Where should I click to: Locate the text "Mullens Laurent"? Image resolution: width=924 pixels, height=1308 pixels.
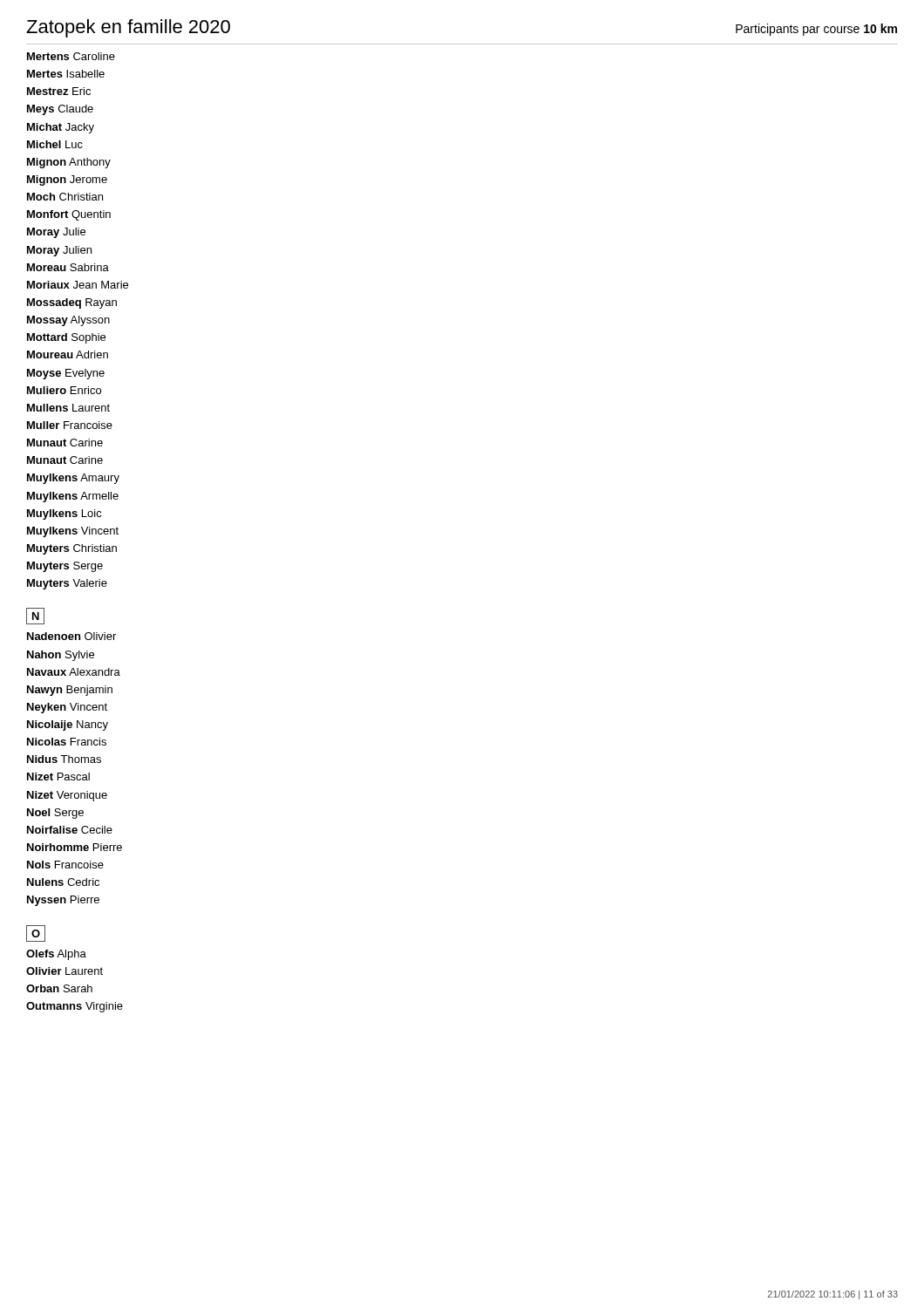pyautogui.click(x=68, y=407)
